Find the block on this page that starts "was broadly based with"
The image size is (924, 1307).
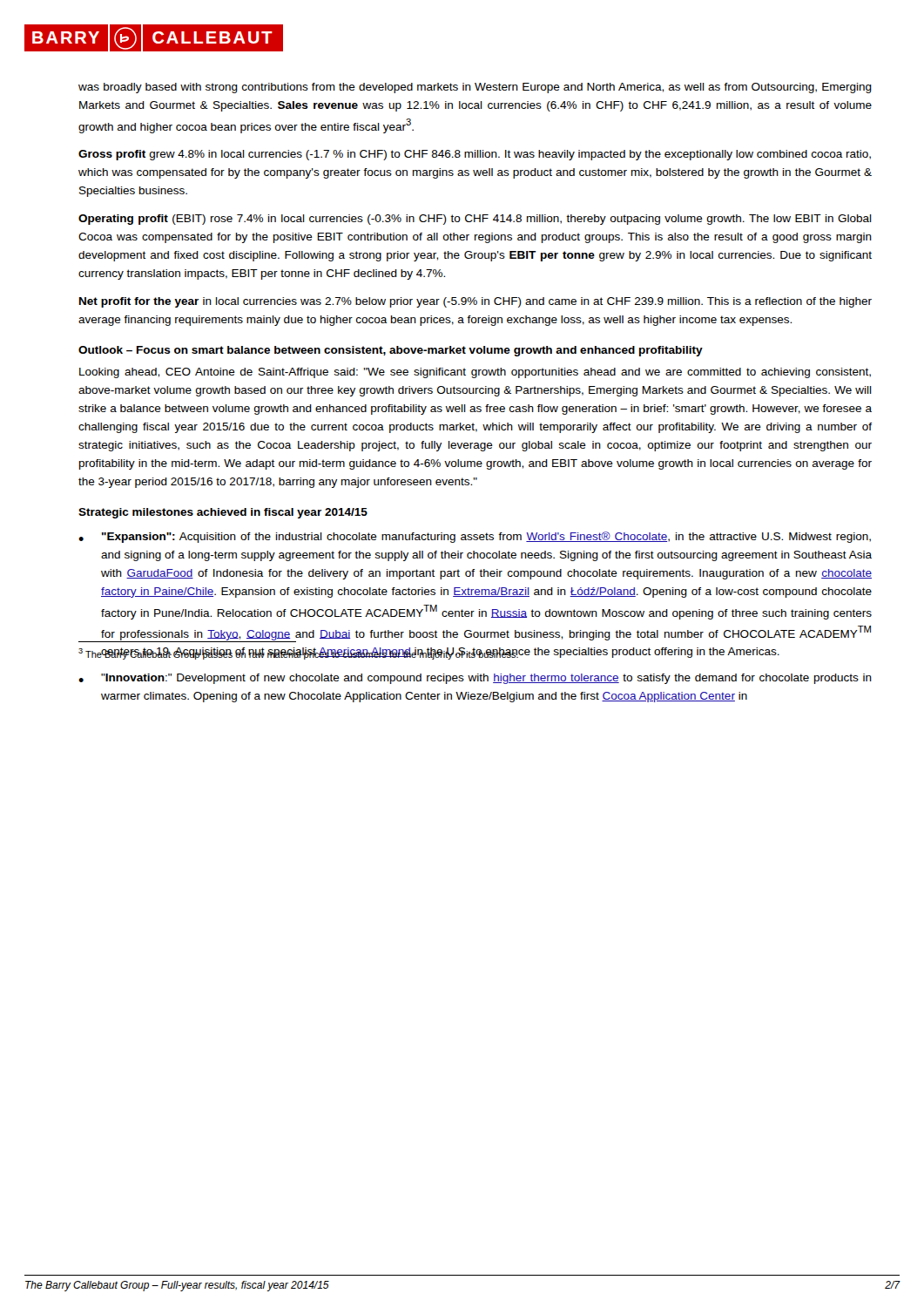pyautogui.click(x=475, y=106)
